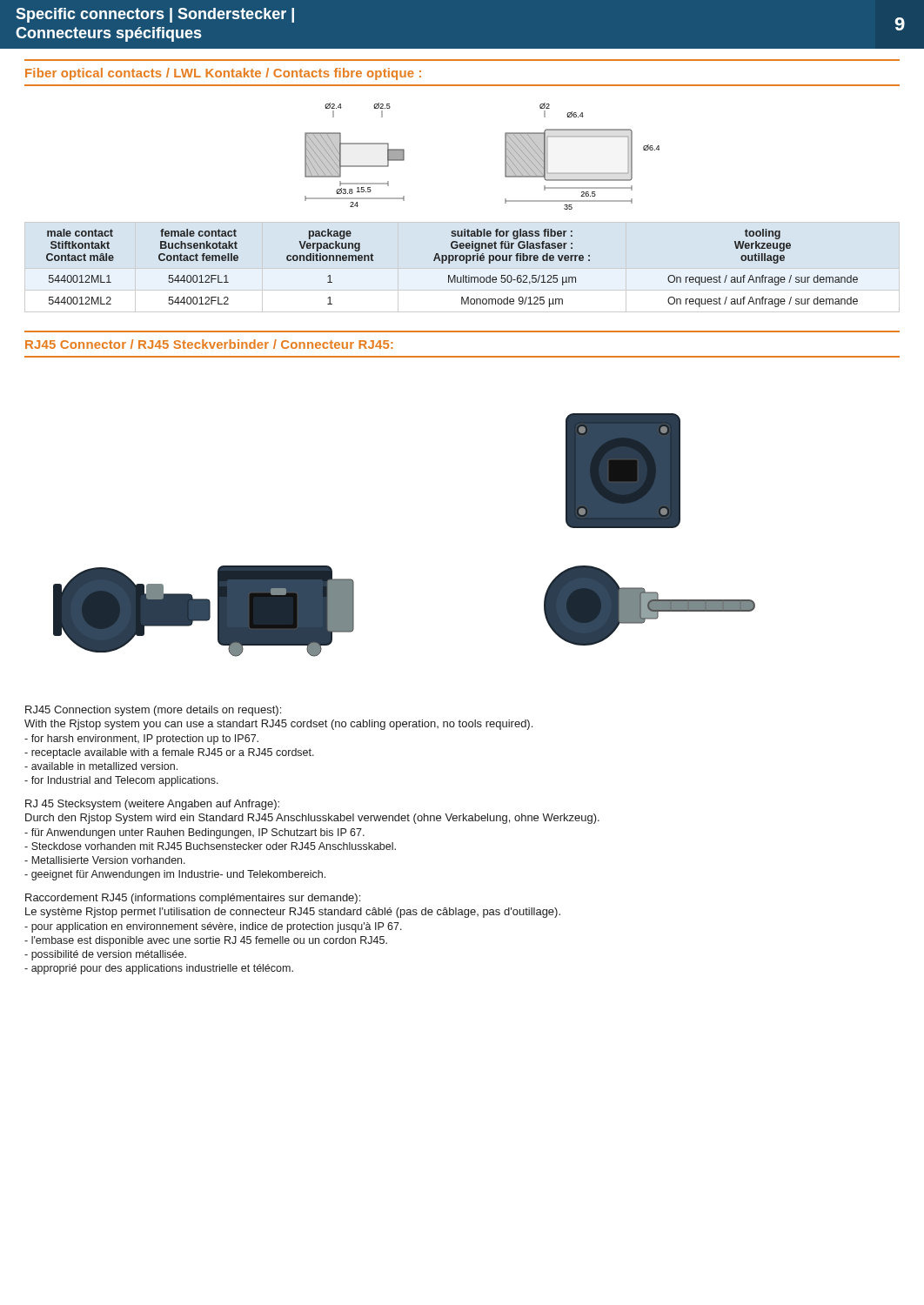924x1305 pixels.
Task: Locate the list item containing "for Industrial and"
Action: click(x=122, y=780)
